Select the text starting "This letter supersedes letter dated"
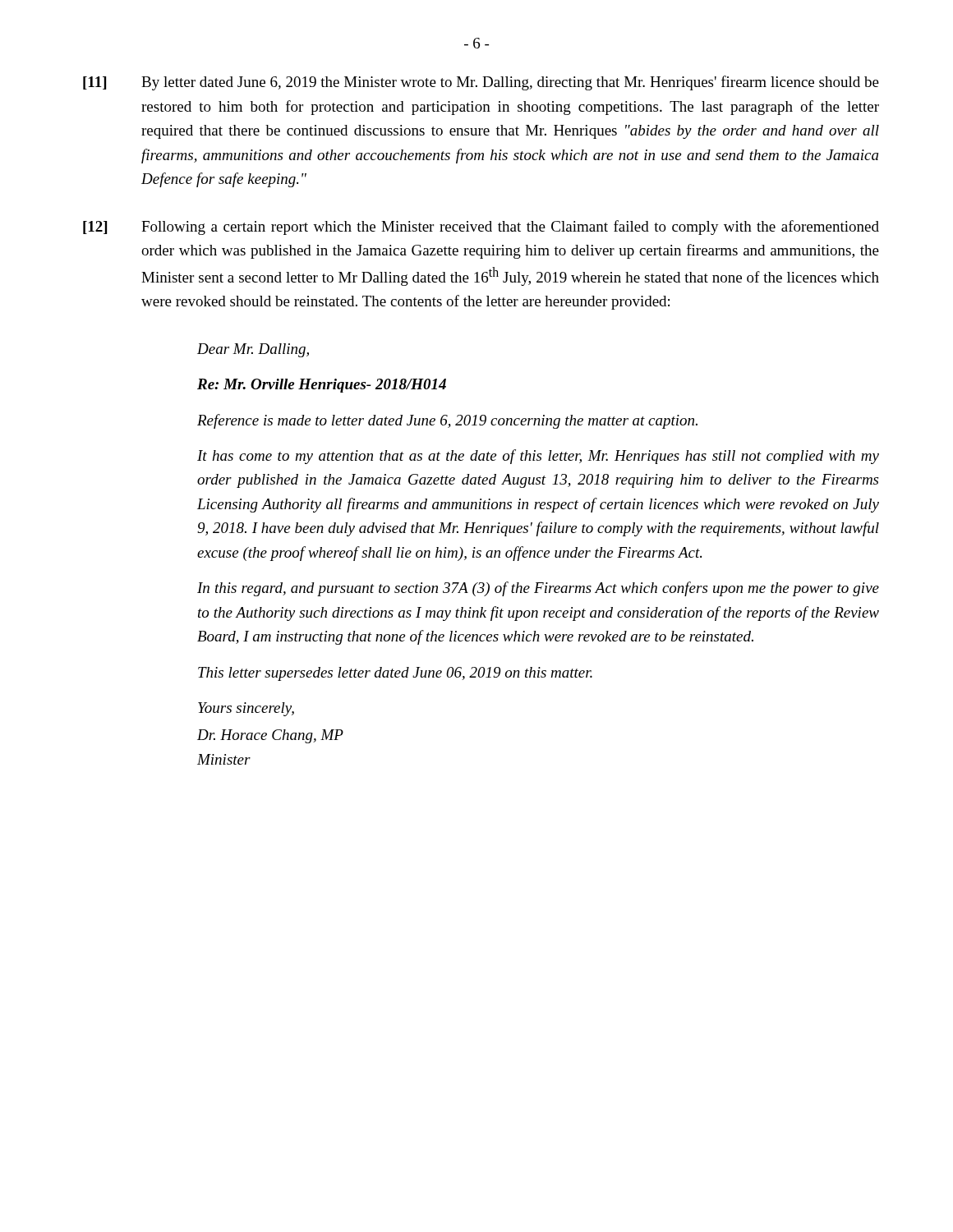Screen dimensions: 1232x953 pyautogui.click(x=538, y=672)
